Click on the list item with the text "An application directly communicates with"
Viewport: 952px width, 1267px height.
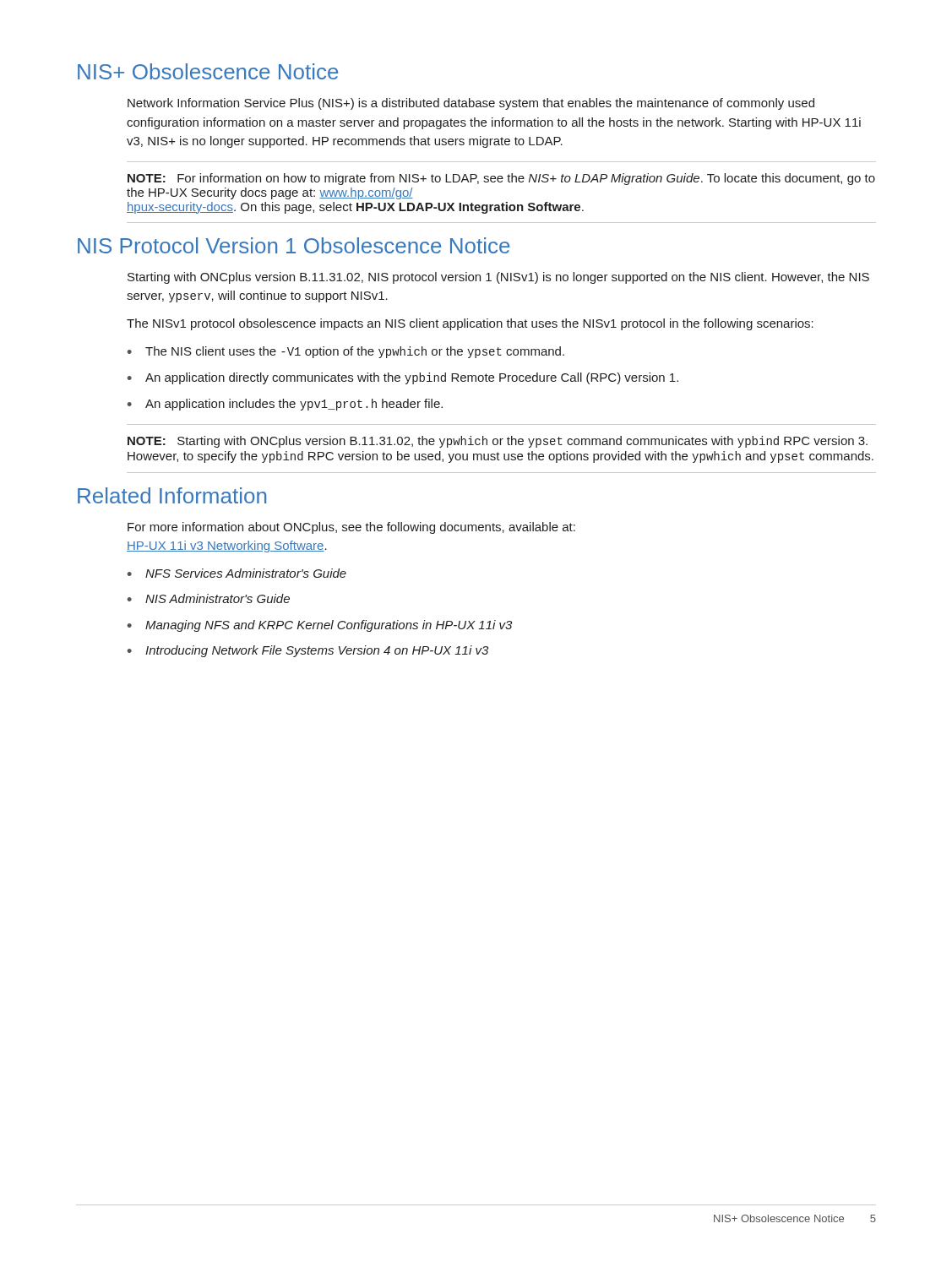tap(501, 378)
